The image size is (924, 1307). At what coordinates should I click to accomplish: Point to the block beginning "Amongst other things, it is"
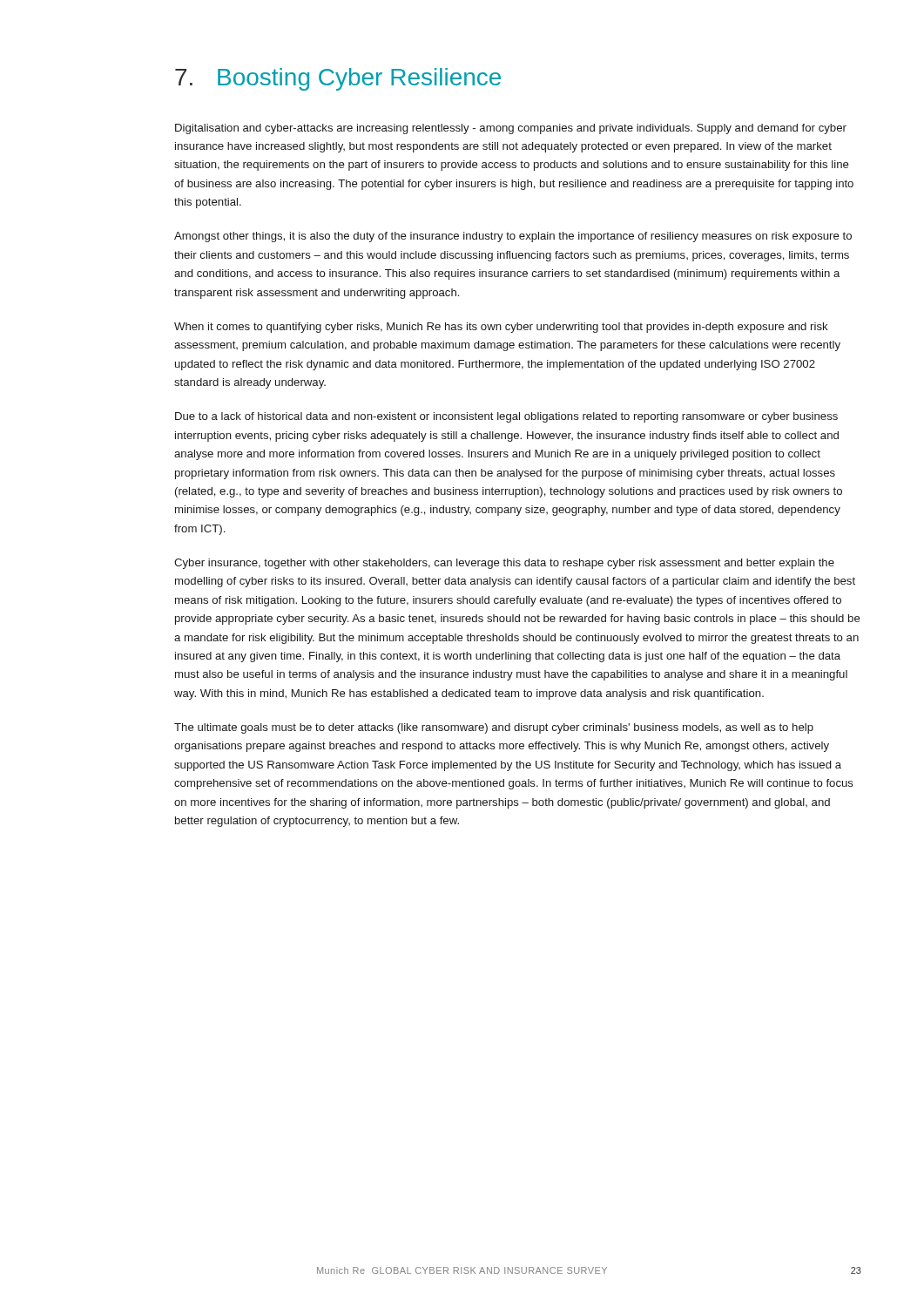click(x=513, y=264)
